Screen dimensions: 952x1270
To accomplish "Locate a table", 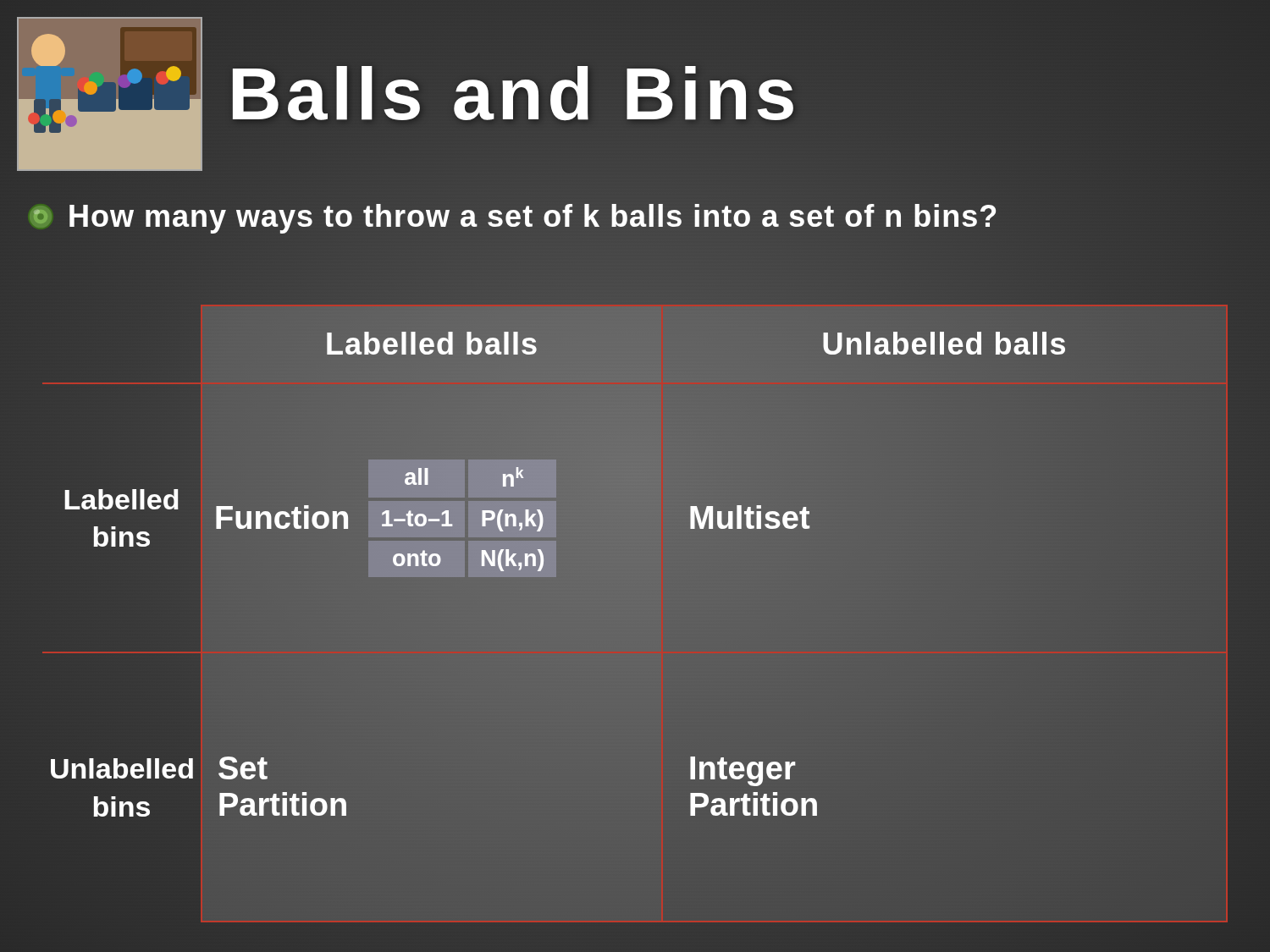I will click(635, 614).
